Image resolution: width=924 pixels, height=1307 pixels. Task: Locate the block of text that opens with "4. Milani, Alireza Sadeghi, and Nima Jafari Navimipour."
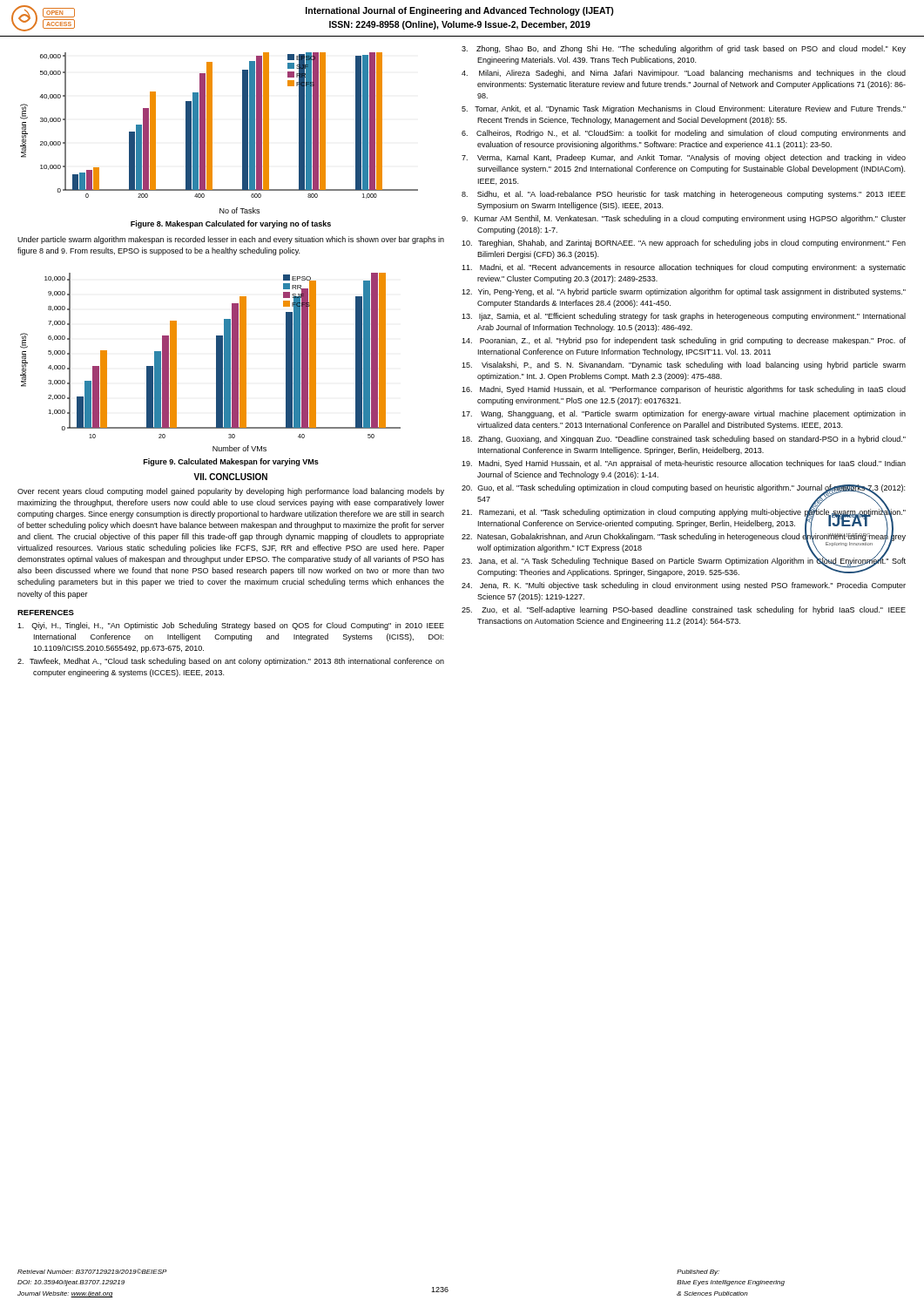684,85
